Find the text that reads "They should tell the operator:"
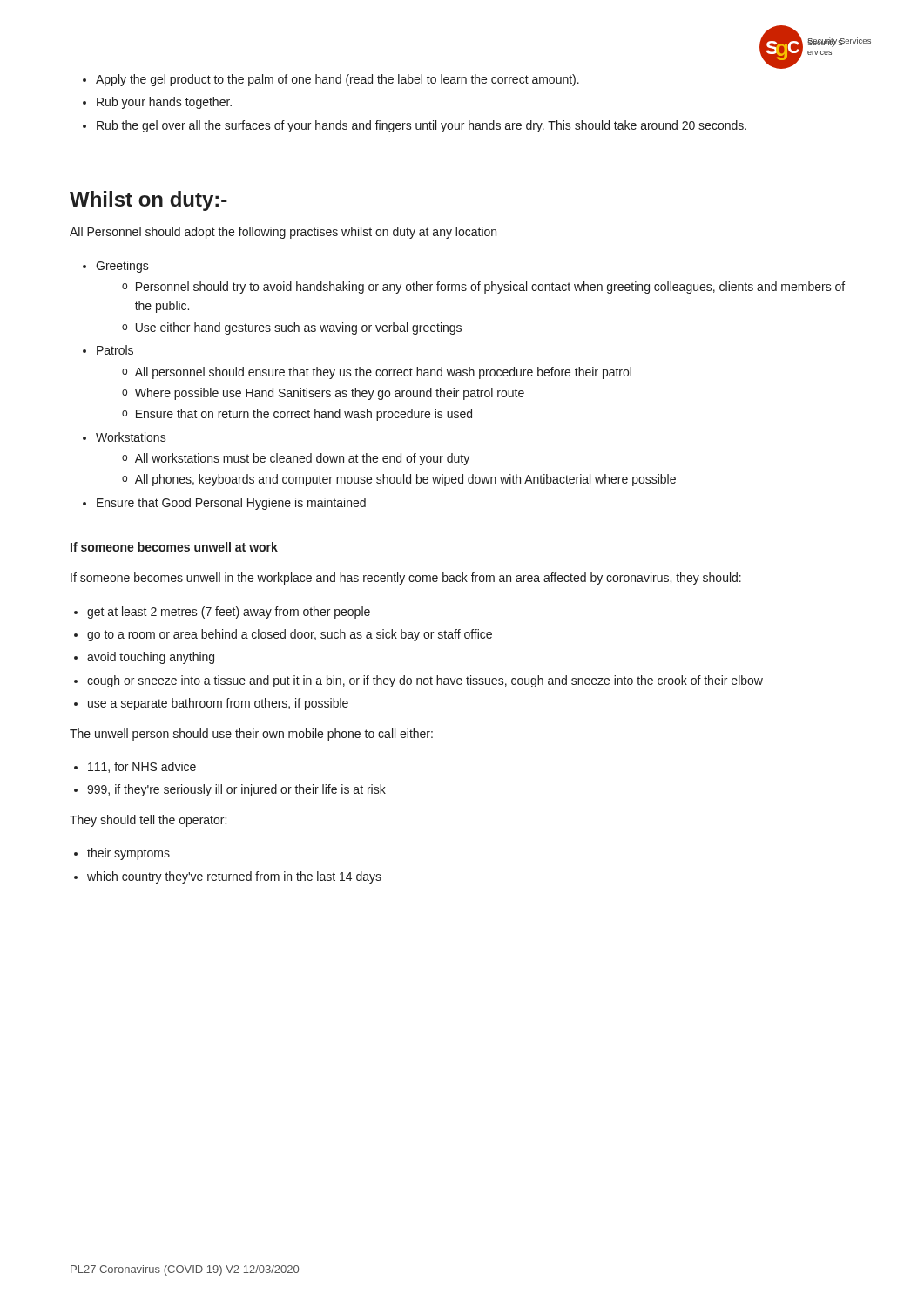Screen dimensions: 1307x924 pyautogui.click(x=149, y=820)
